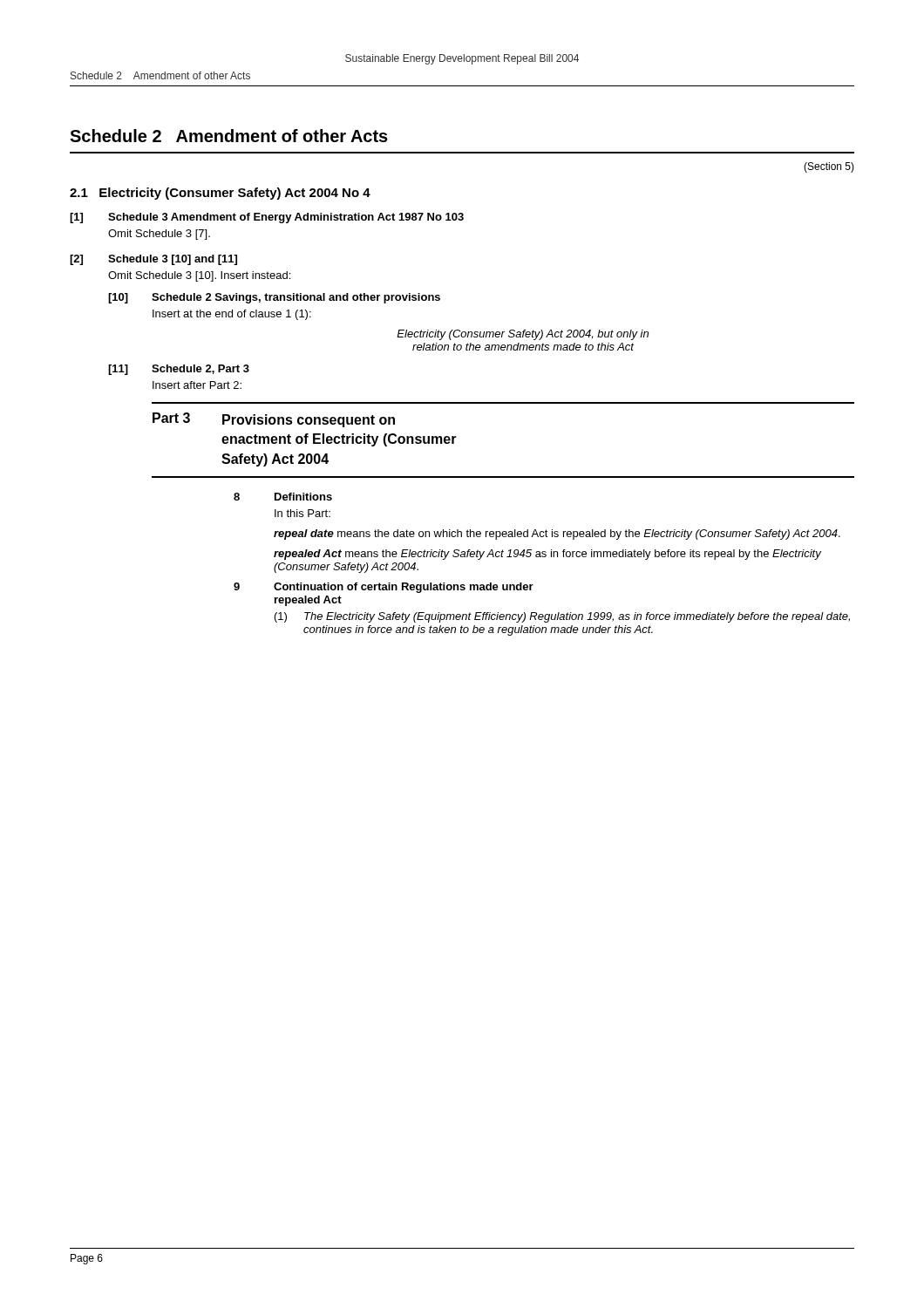The width and height of the screenshot is (924, 1308).
Task: Locate the text "In this Part:"
Action: [302, 513]
